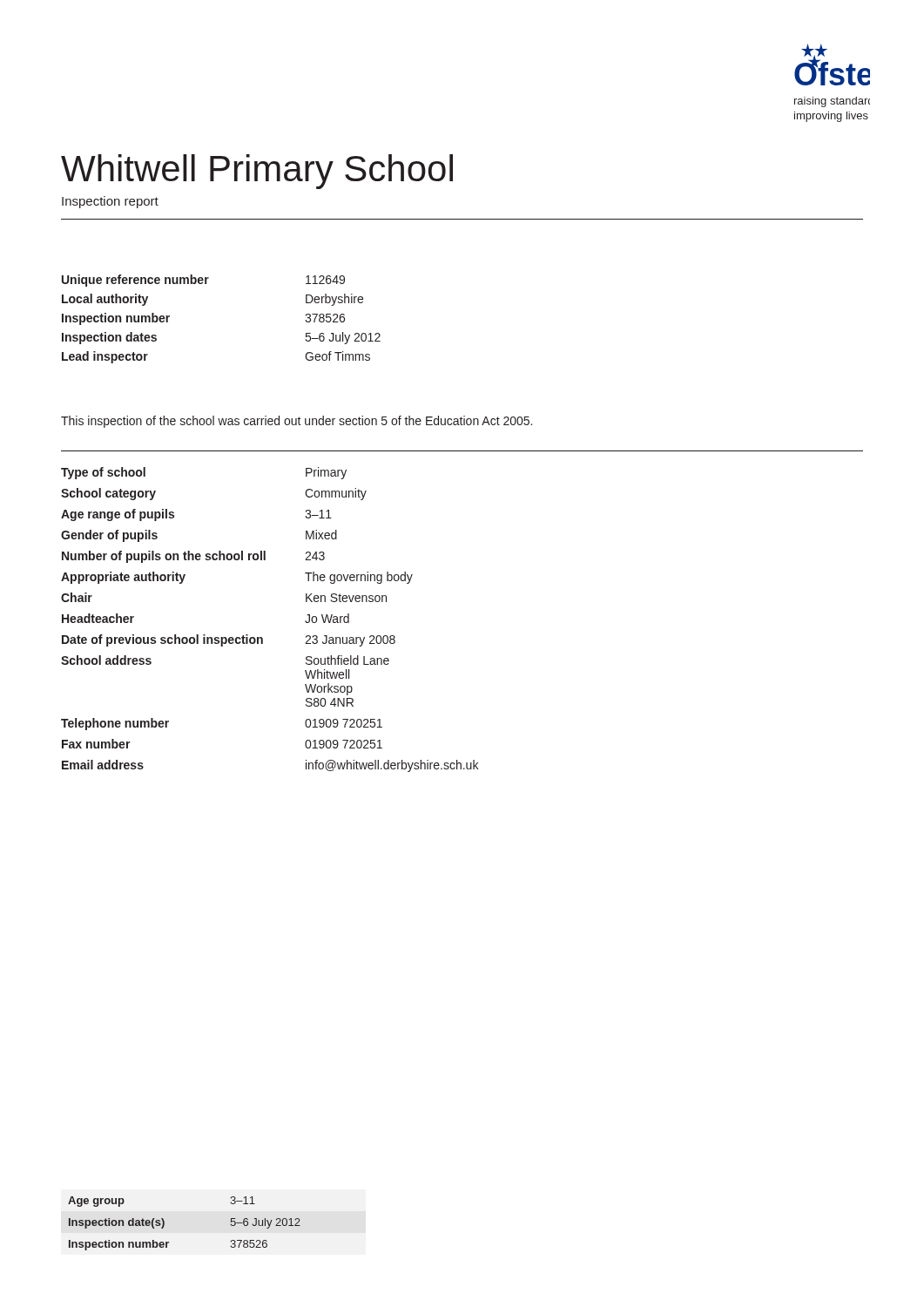Find the table that mentions "Age group"
The width and height of the screenshot is (924, 1307).
[x=213, y=1222]
